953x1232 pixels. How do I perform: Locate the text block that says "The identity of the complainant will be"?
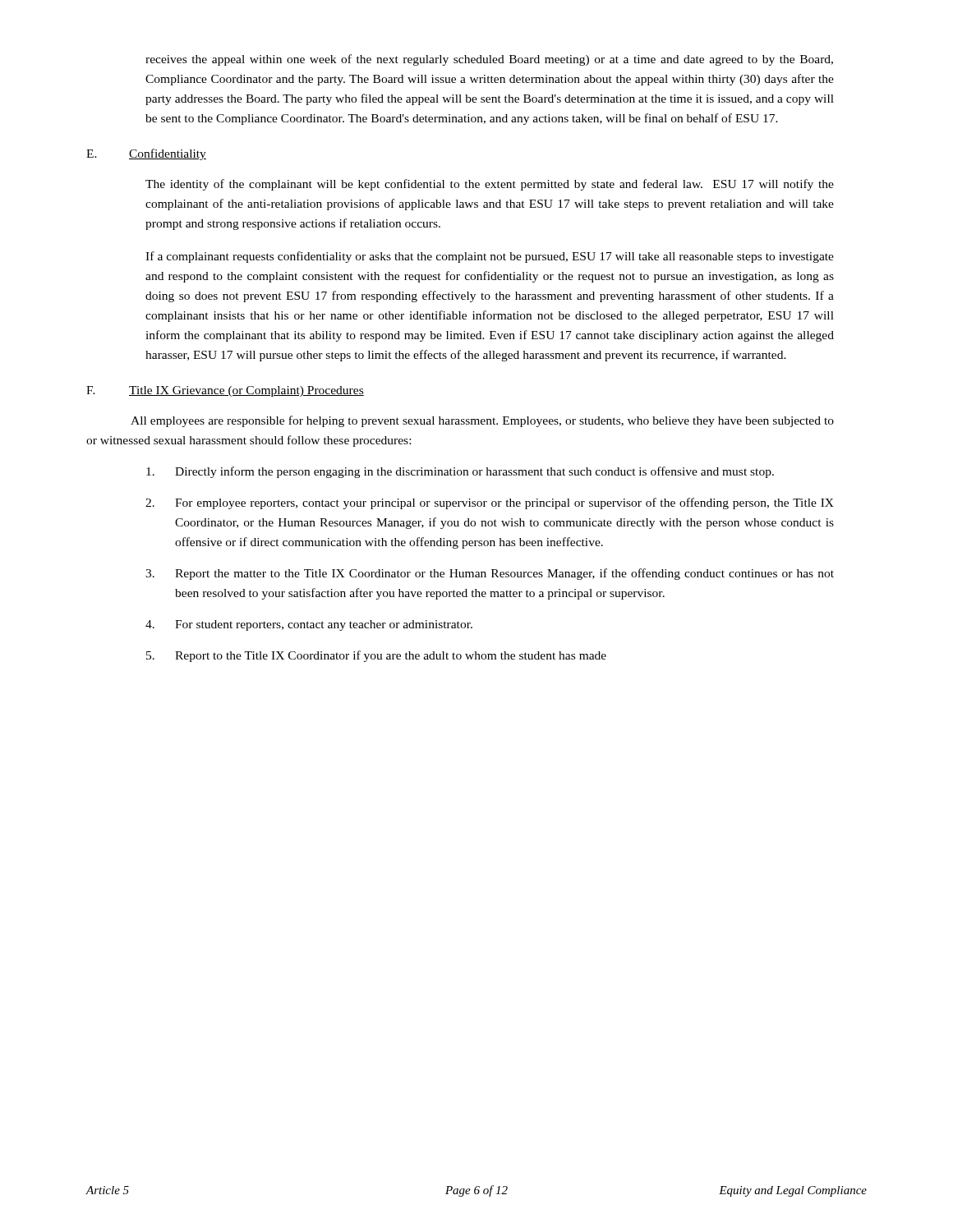[490, 203]
